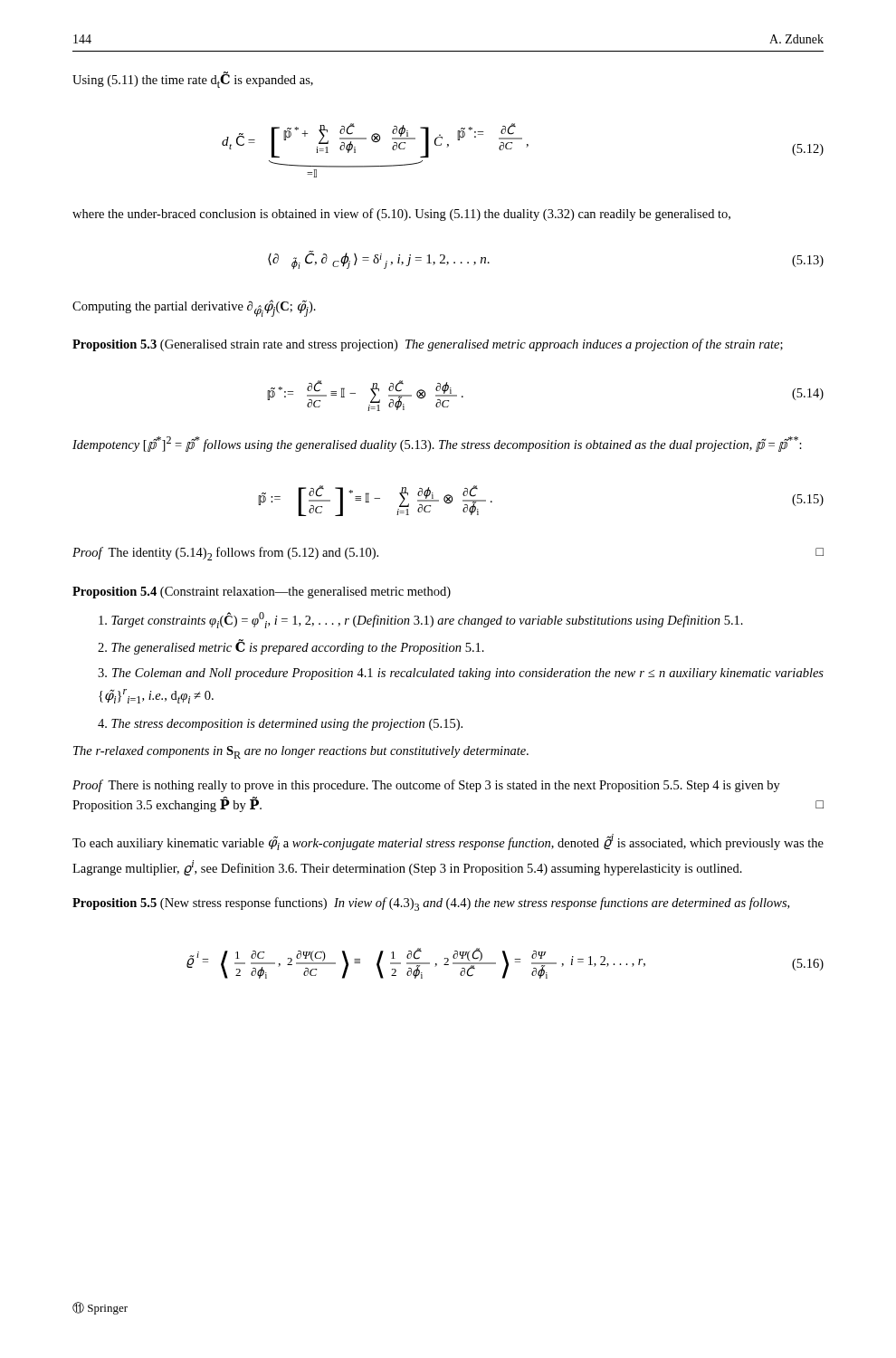Where is the passage that starts "(New stress response functions) In view"?
The image size is (896, 1358).
[475, 903]
